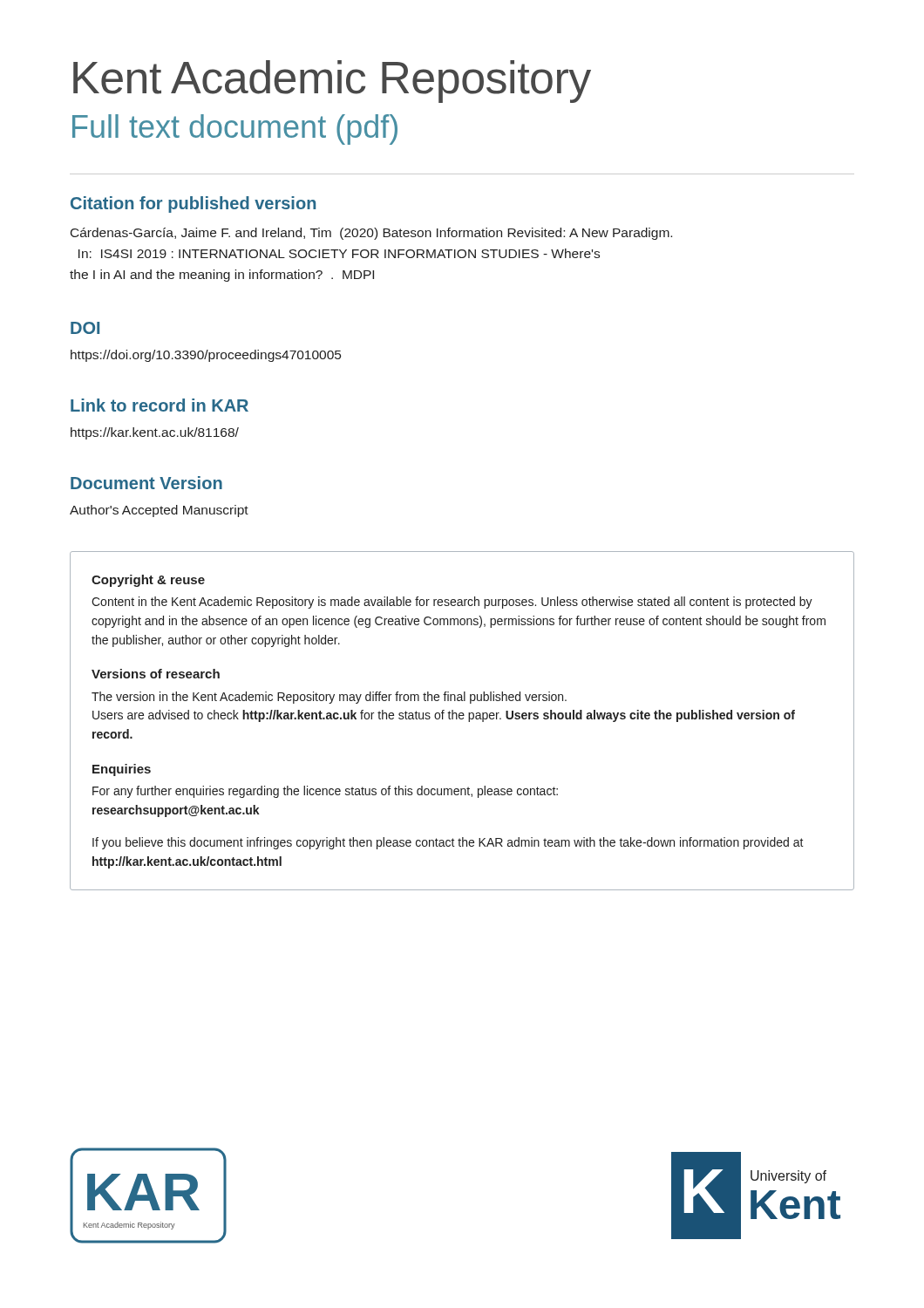Where does it say "Document Version"?
Image resolution: width=924 pixels, height=1308 pixels.
[x=146, y=483]
